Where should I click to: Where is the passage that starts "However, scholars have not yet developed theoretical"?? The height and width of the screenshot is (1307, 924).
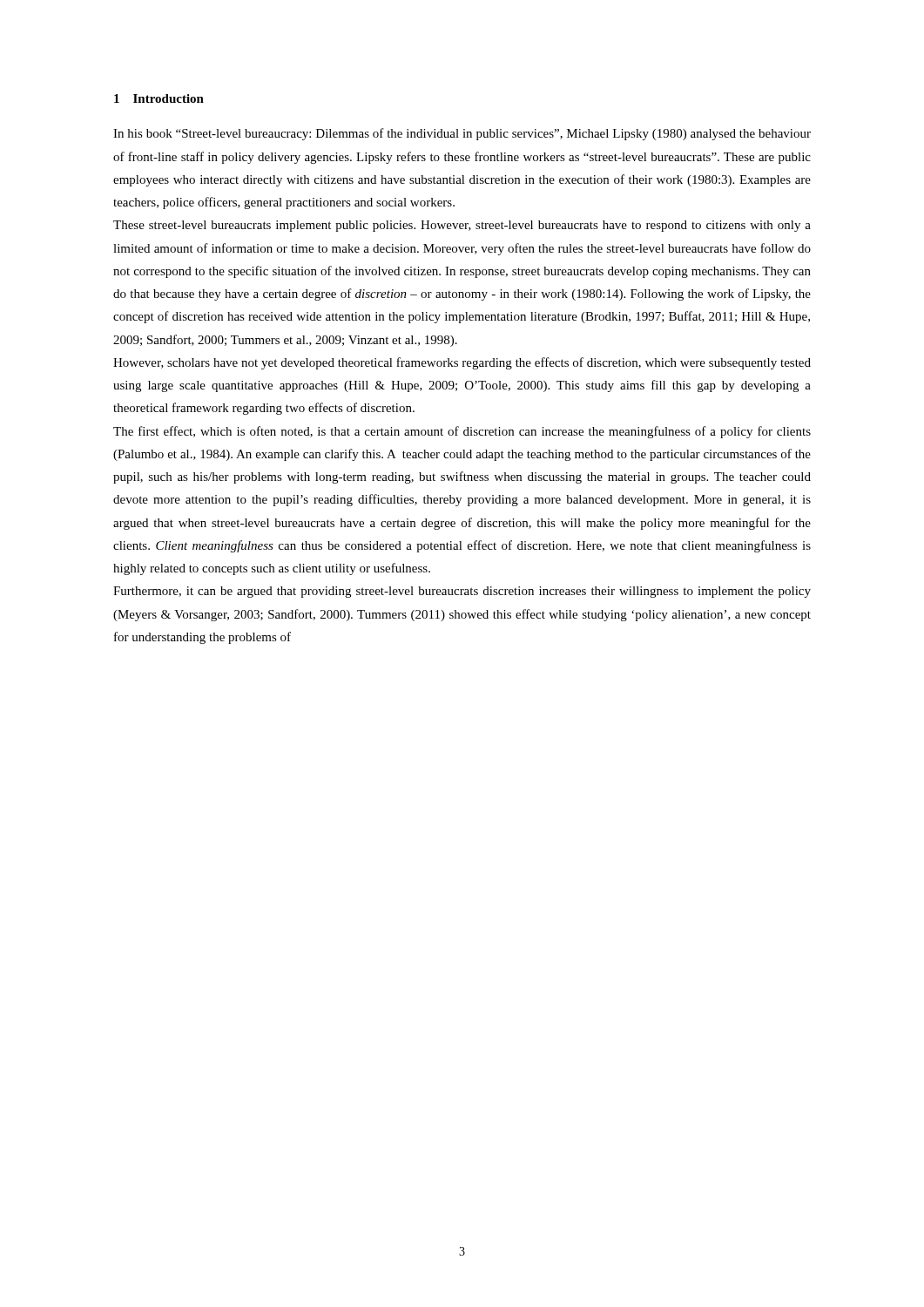pos(462,385)
